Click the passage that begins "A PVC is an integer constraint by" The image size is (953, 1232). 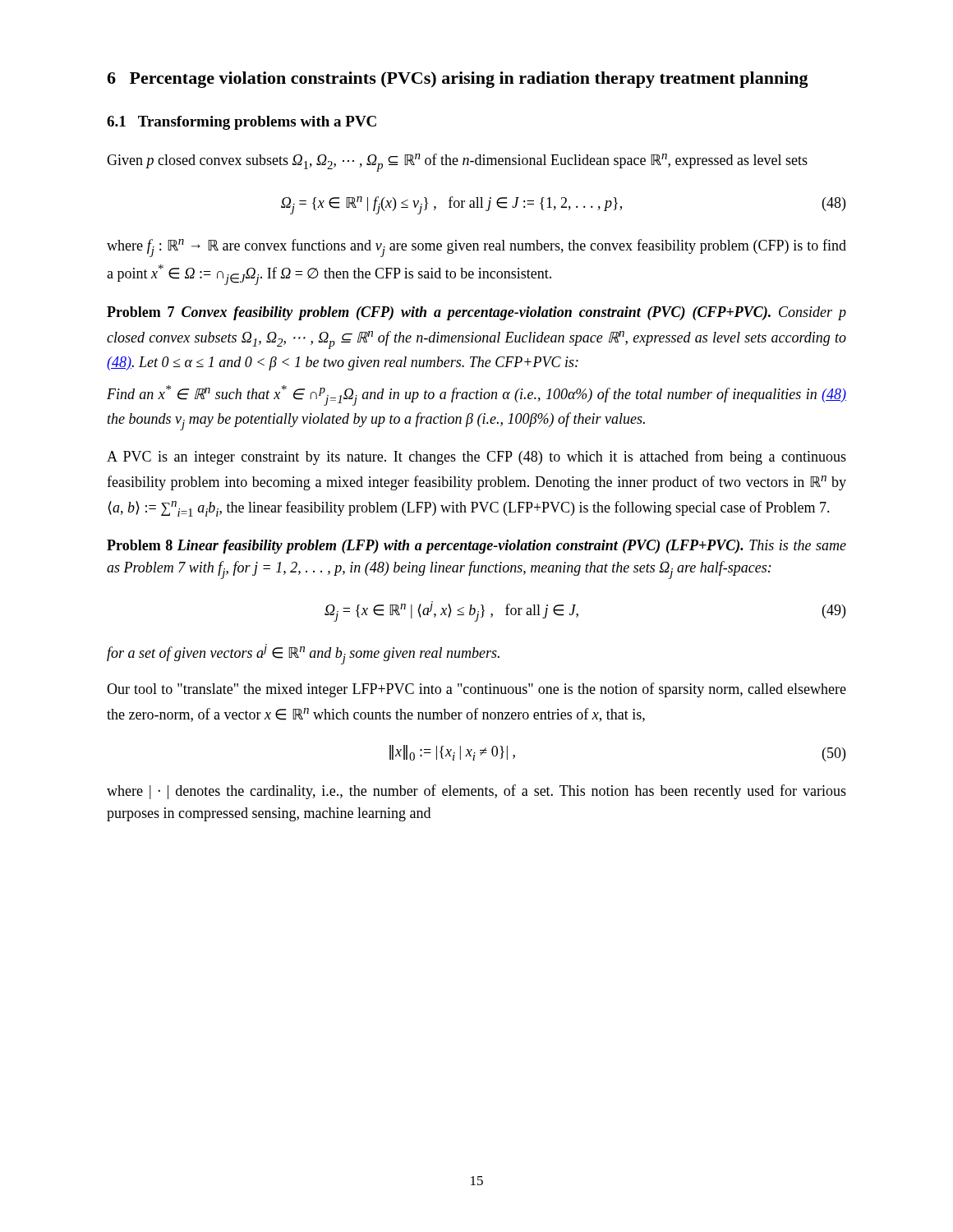pyautogui.click(x=476, y=484)
